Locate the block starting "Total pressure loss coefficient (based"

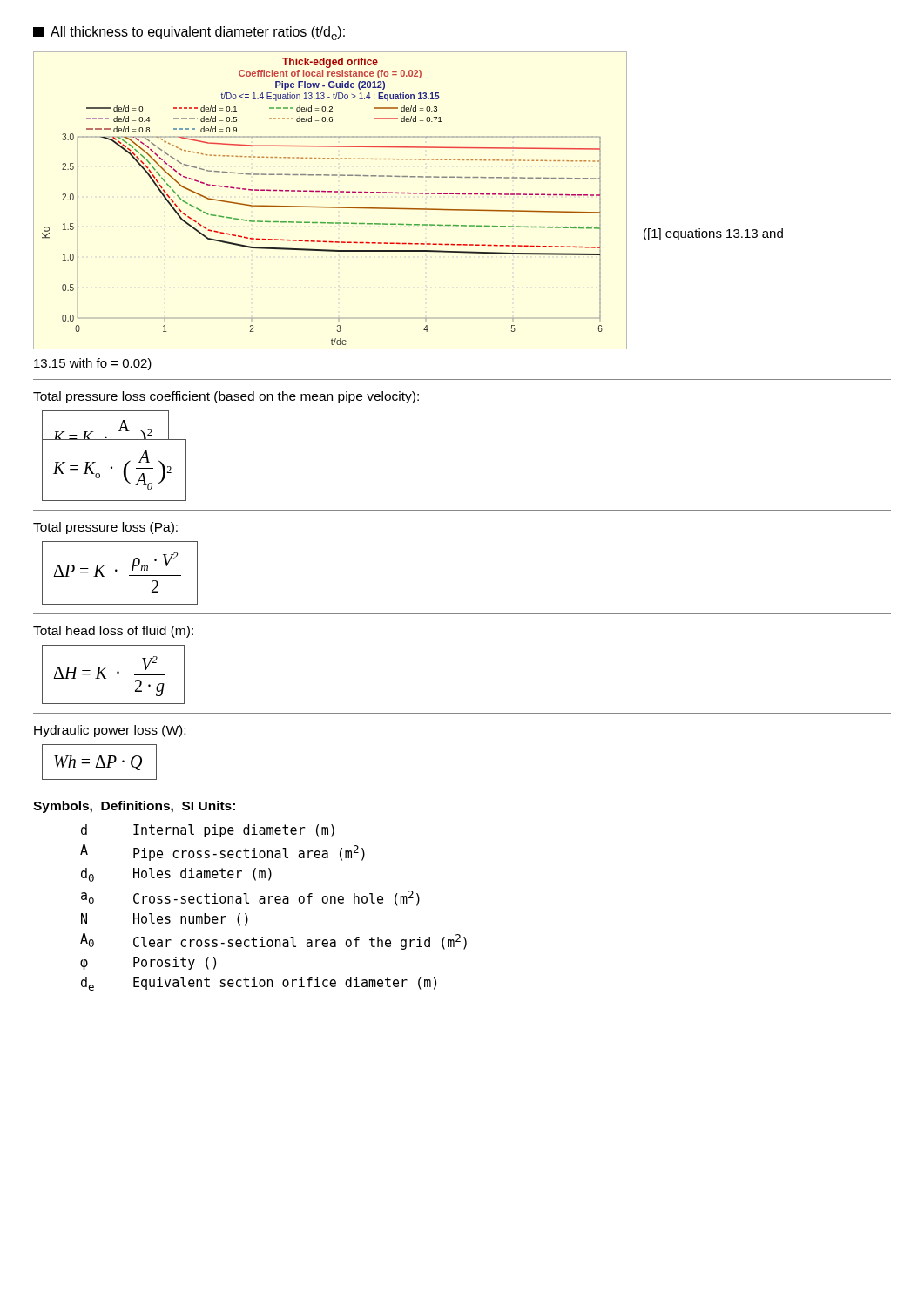click(x=227, y=396)
